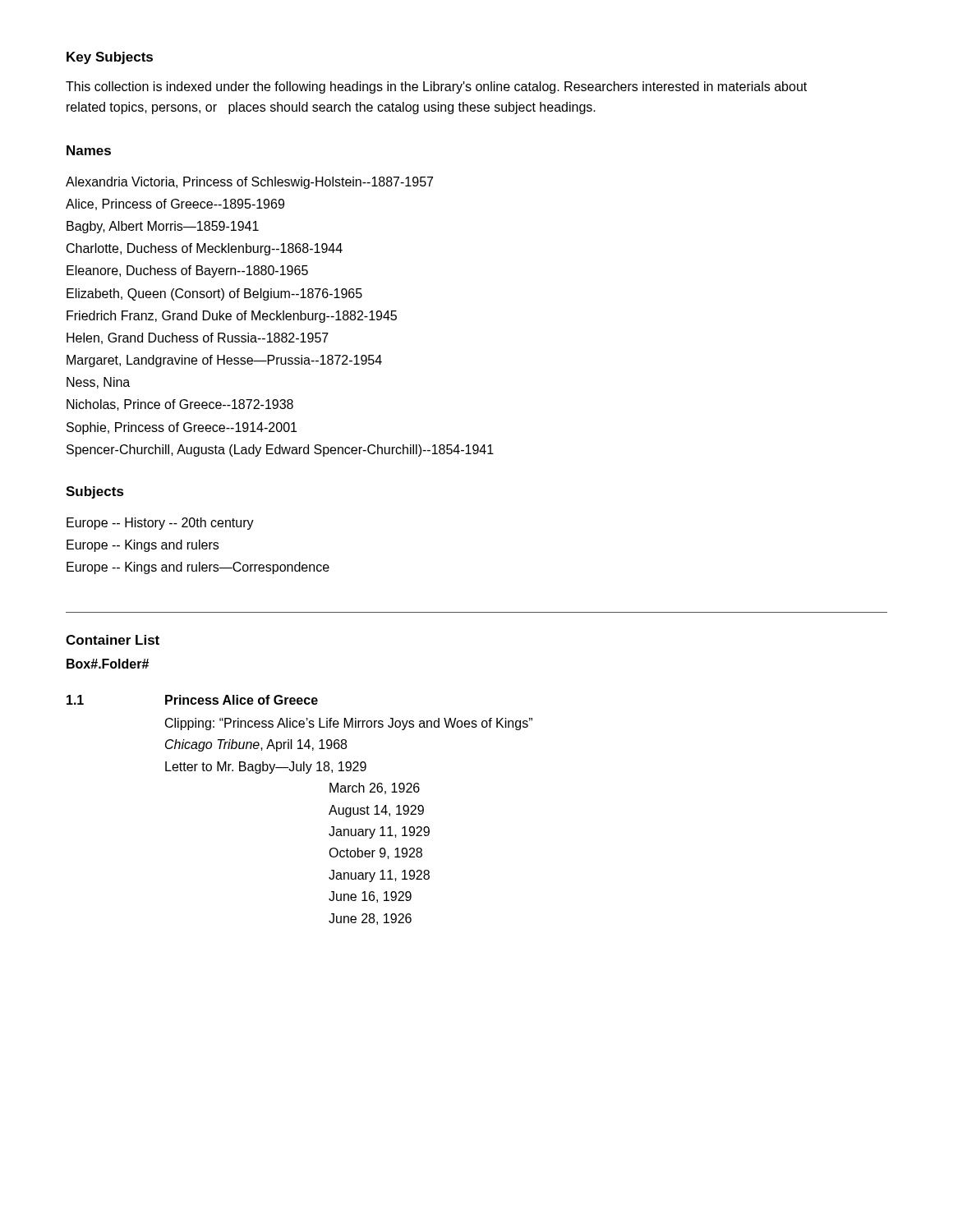Click where it says "Ness, Nina"
Image resolution: width=953 pixels, height=1232 pixels.
point(98,383)
